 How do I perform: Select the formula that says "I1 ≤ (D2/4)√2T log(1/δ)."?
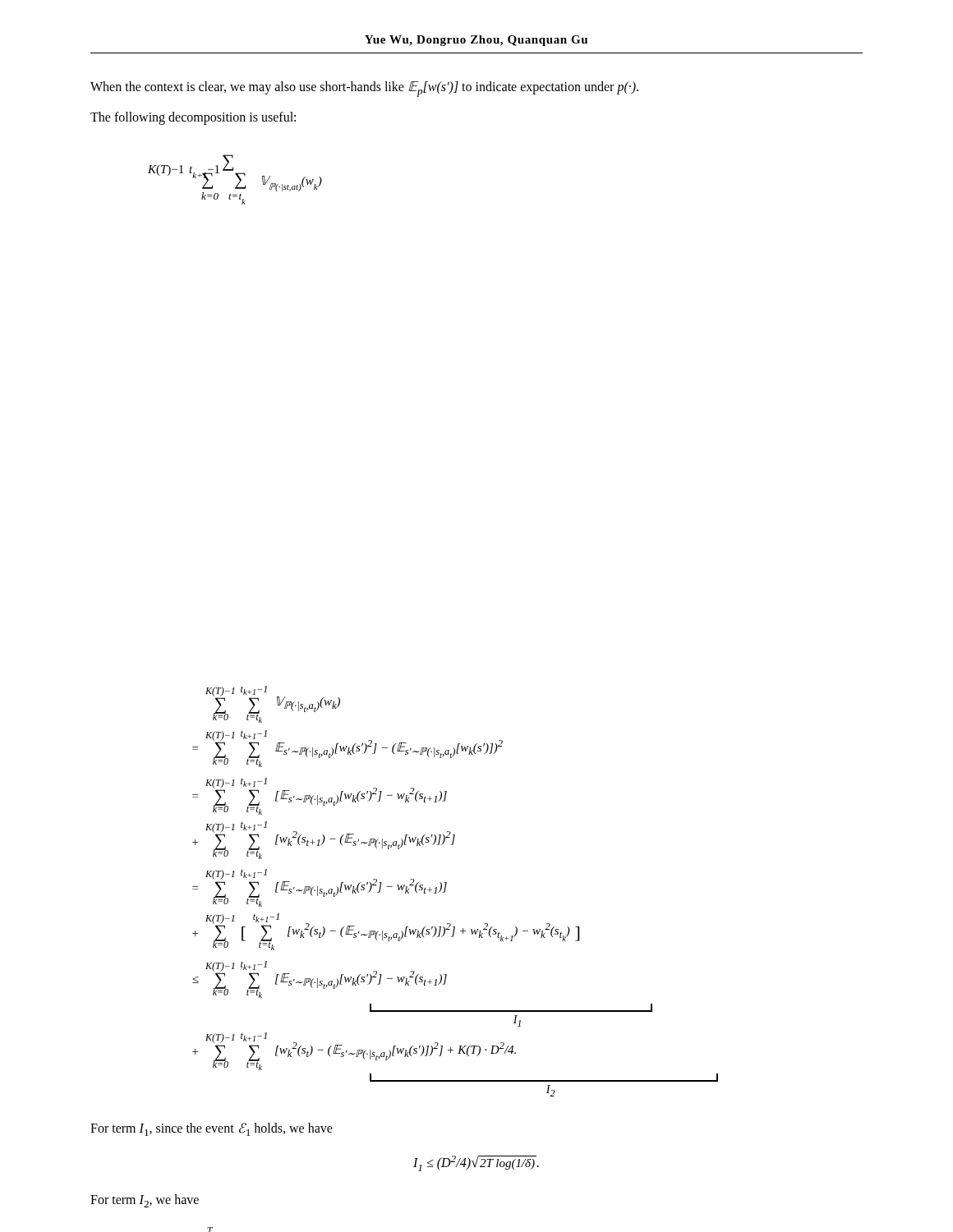coord(476,1163)
